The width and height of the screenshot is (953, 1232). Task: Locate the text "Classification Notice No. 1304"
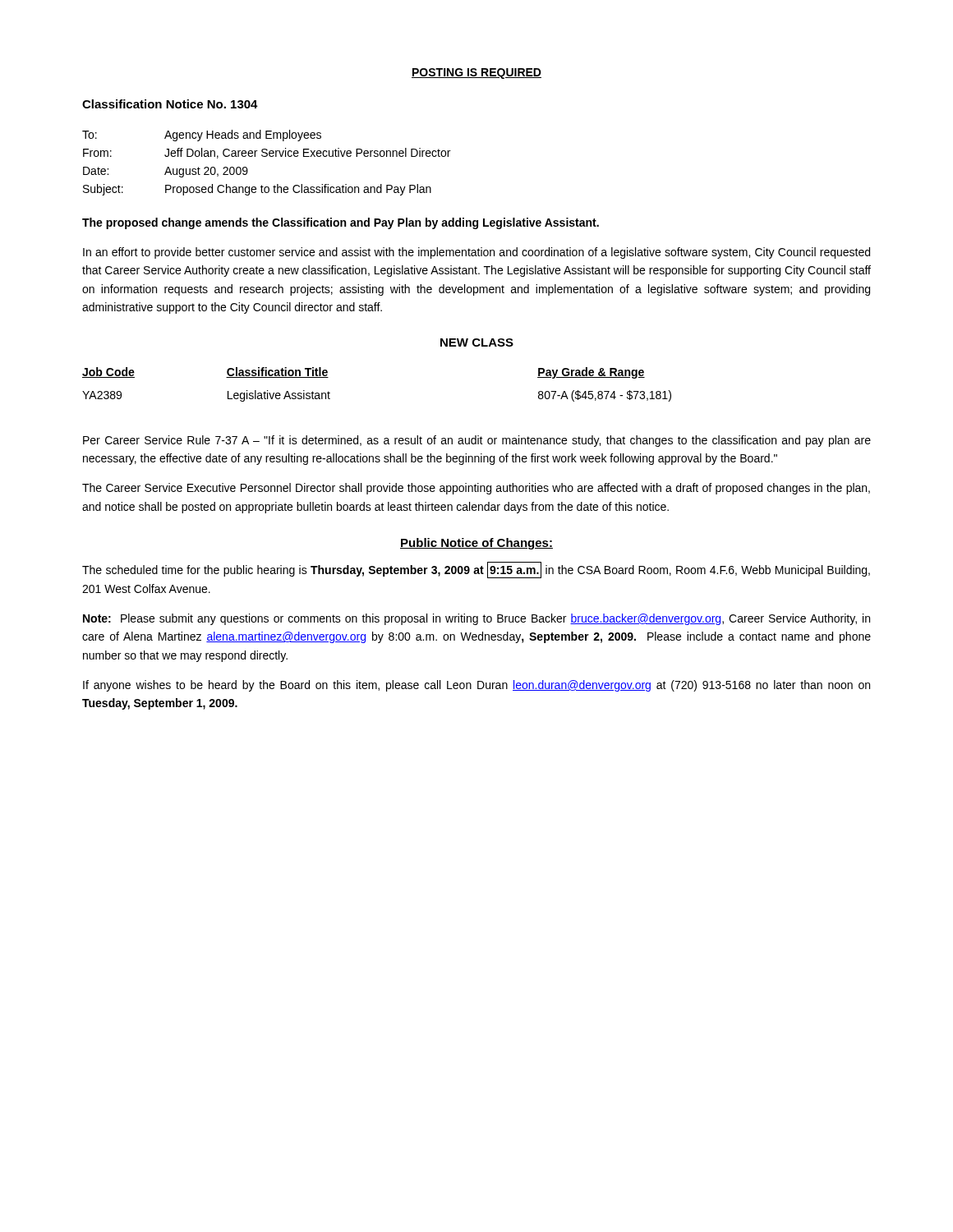point(170,104)
